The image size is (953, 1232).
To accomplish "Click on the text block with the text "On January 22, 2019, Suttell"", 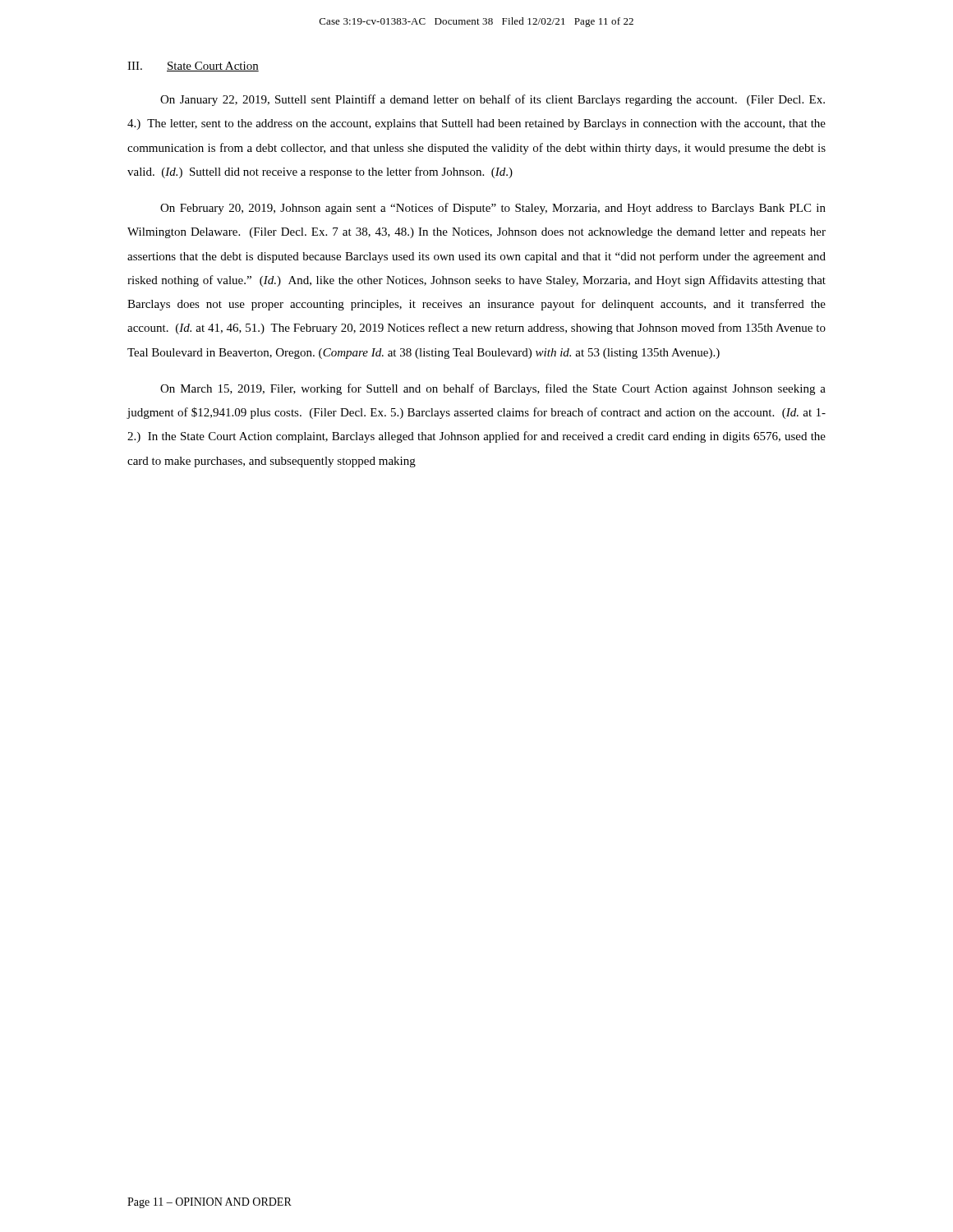I will [x=476, y=135].
